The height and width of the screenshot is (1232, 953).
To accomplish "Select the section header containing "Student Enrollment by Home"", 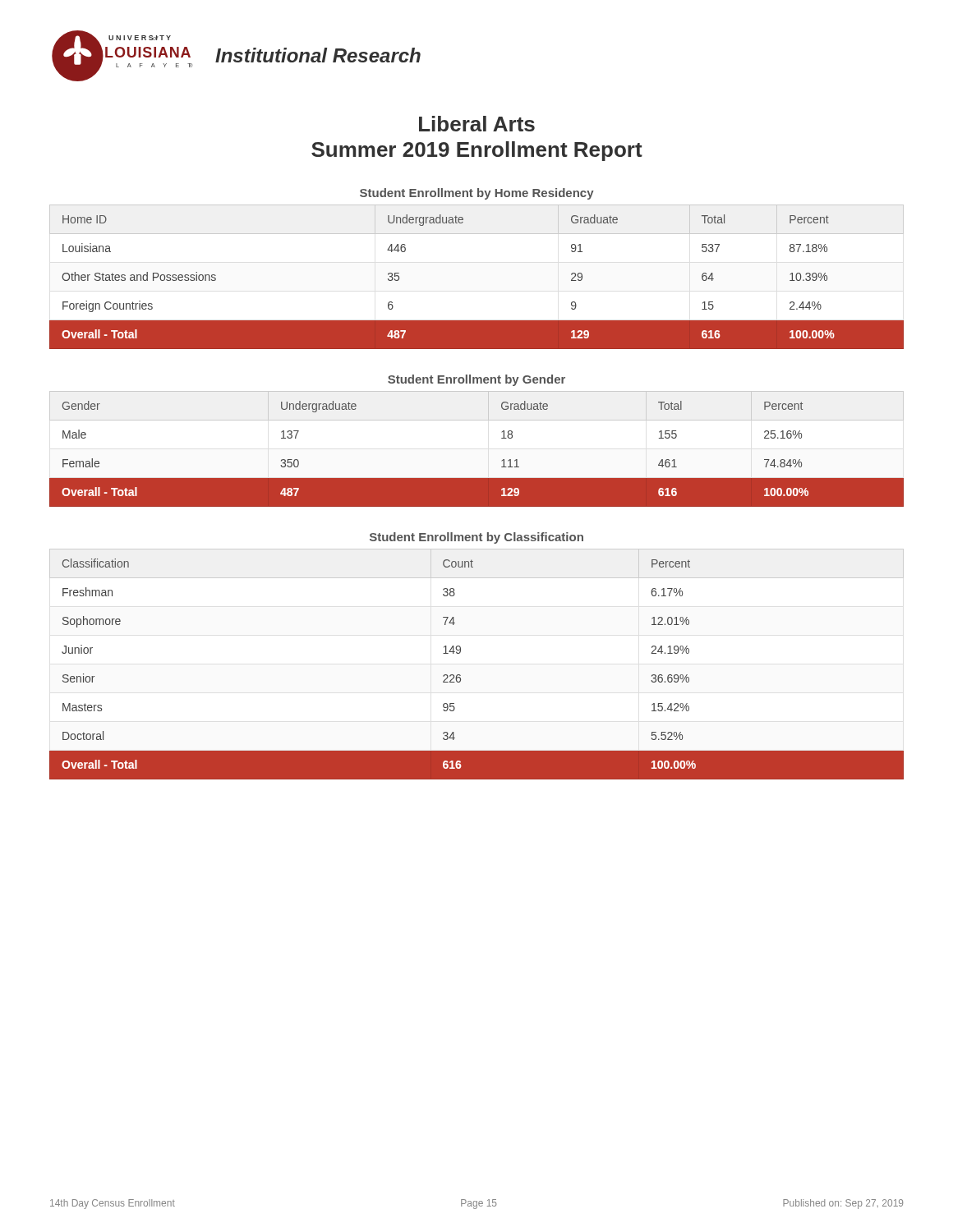I will point(476,193).
